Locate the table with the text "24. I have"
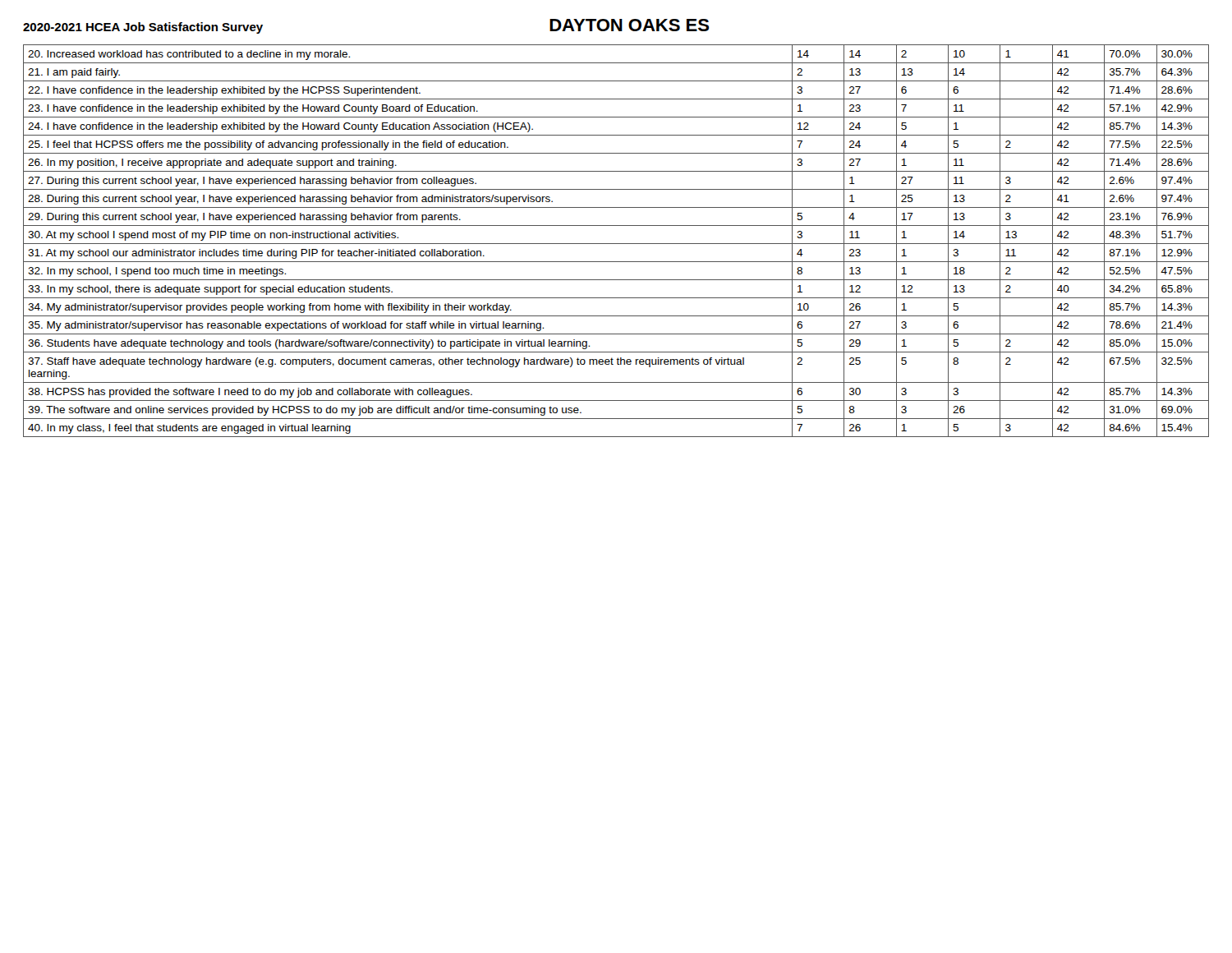The width and height of the screenshot is (1232, 953). pyautogui.click(x=616, y=241)
